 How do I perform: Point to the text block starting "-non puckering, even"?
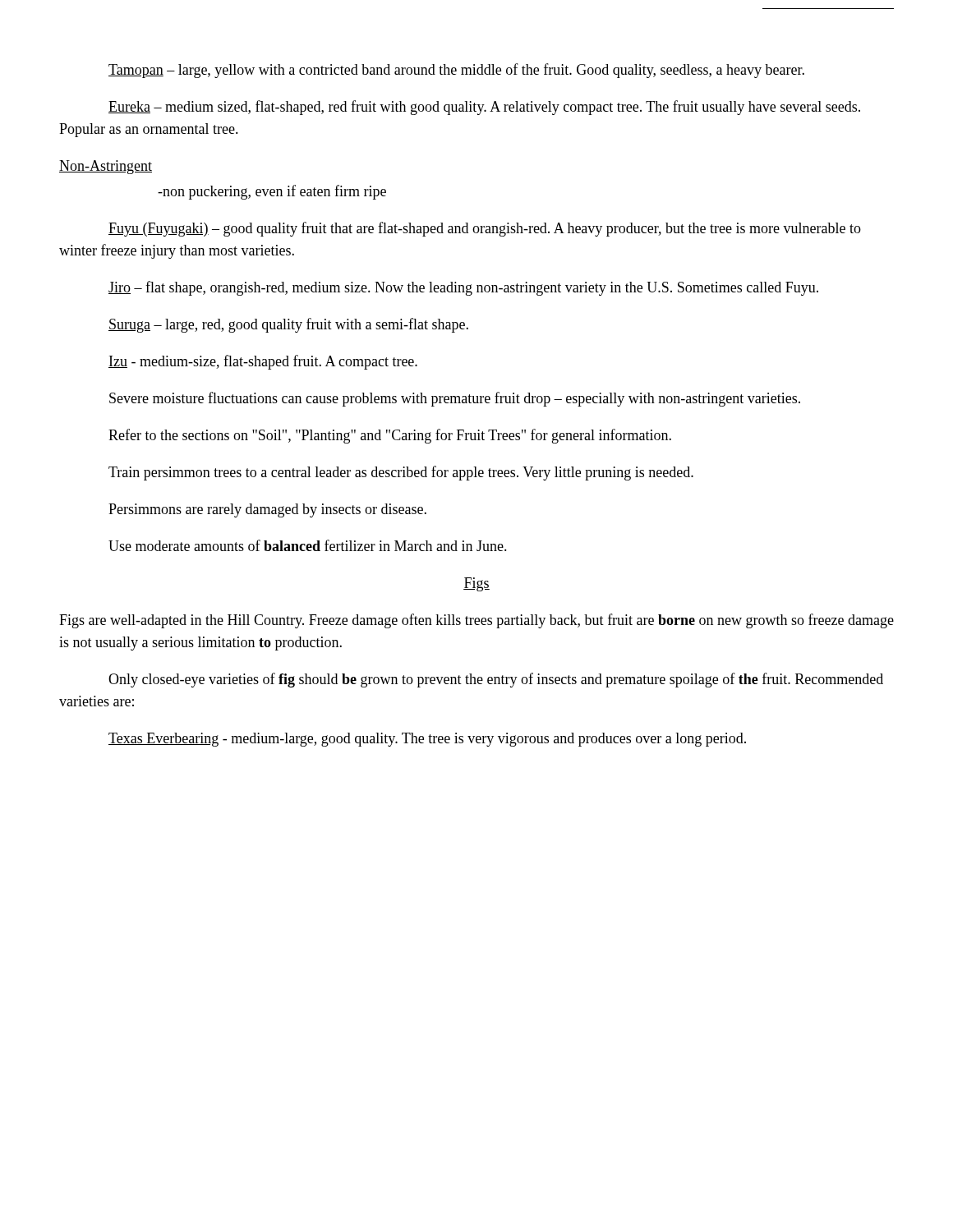coord(272,191)
